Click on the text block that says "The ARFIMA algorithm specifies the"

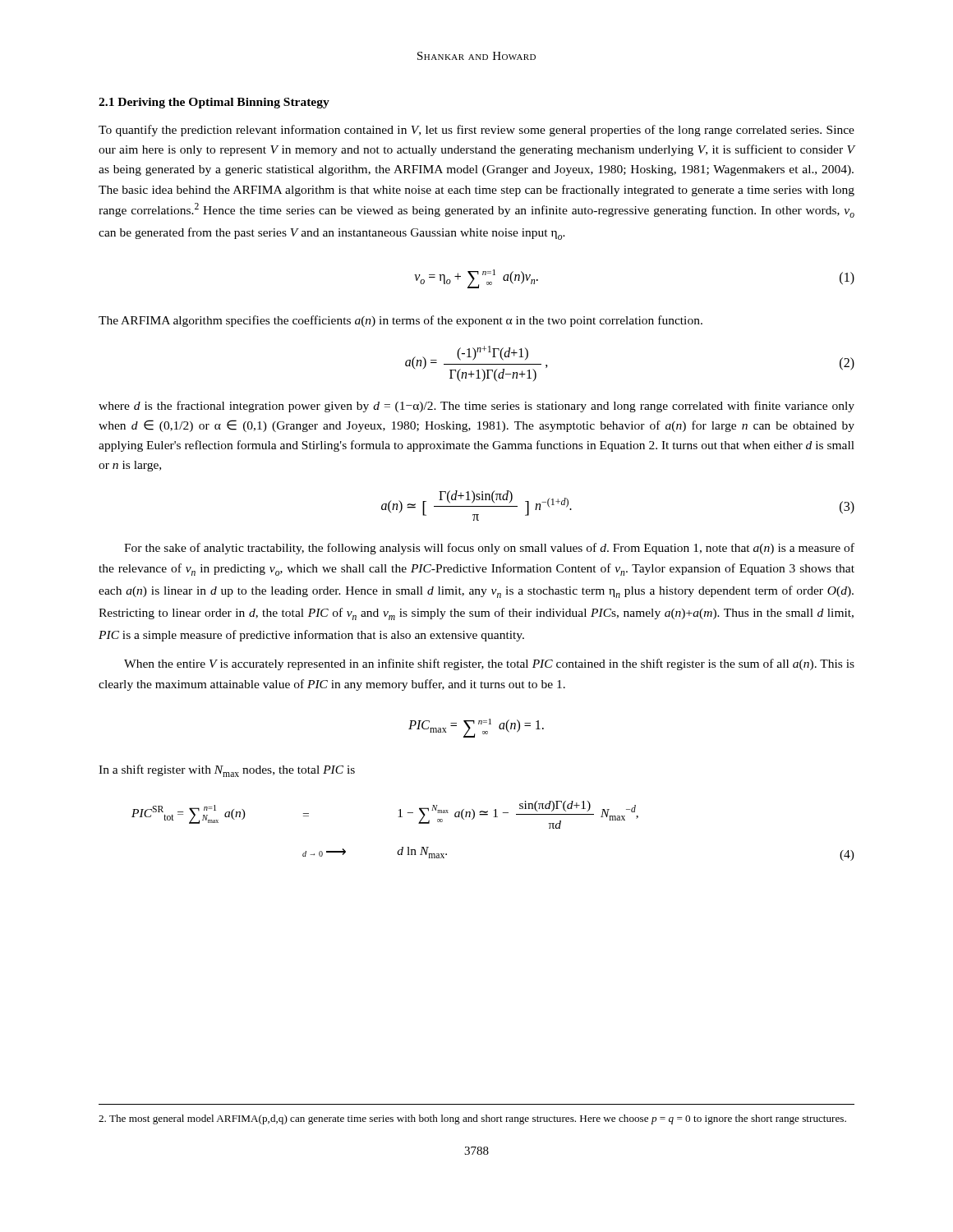(401, 320)
